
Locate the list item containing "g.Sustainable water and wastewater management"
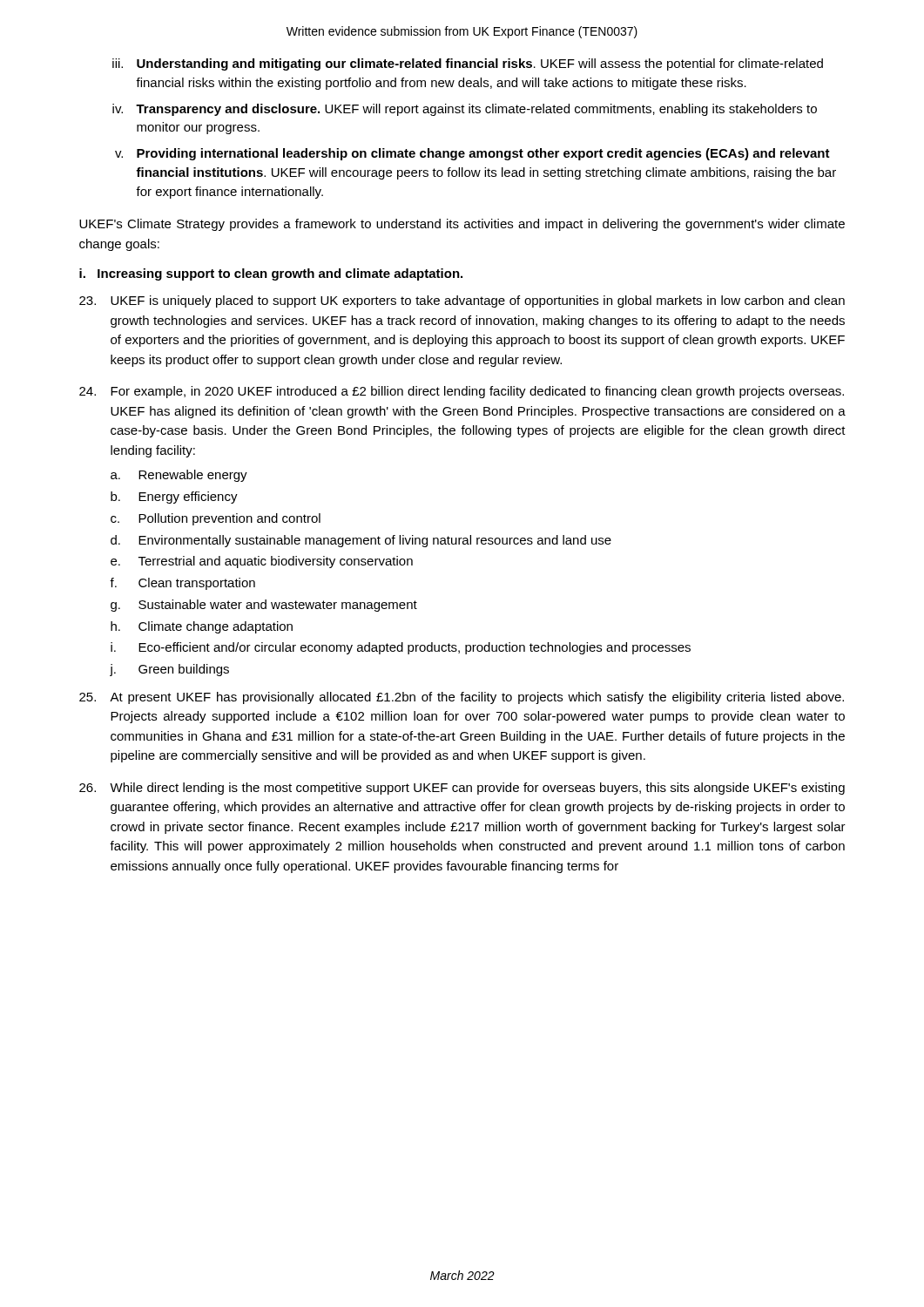click(264, 606)
